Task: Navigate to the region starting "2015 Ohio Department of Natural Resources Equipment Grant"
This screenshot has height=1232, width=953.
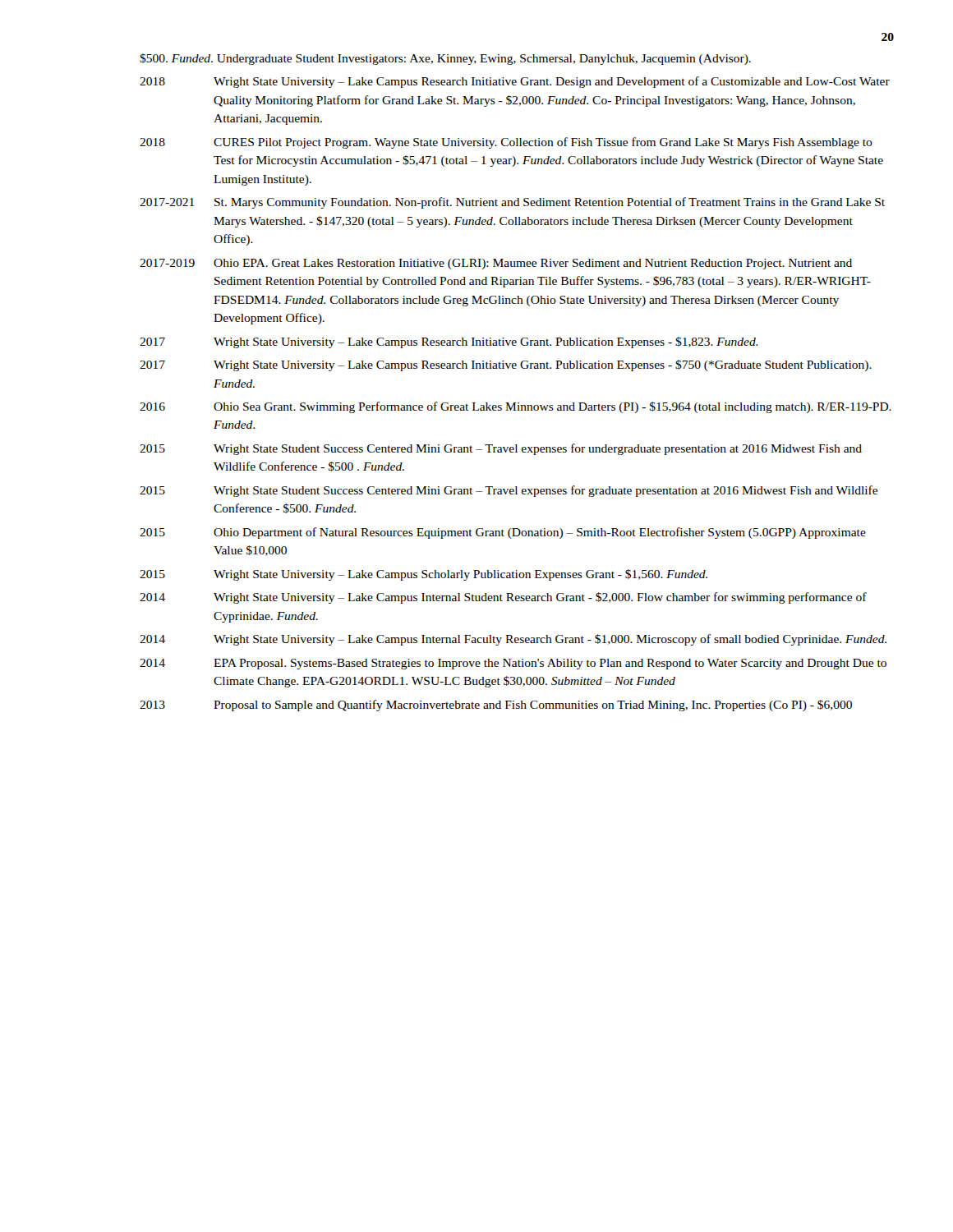Action: pyautogui.click(x=517, y=541)
